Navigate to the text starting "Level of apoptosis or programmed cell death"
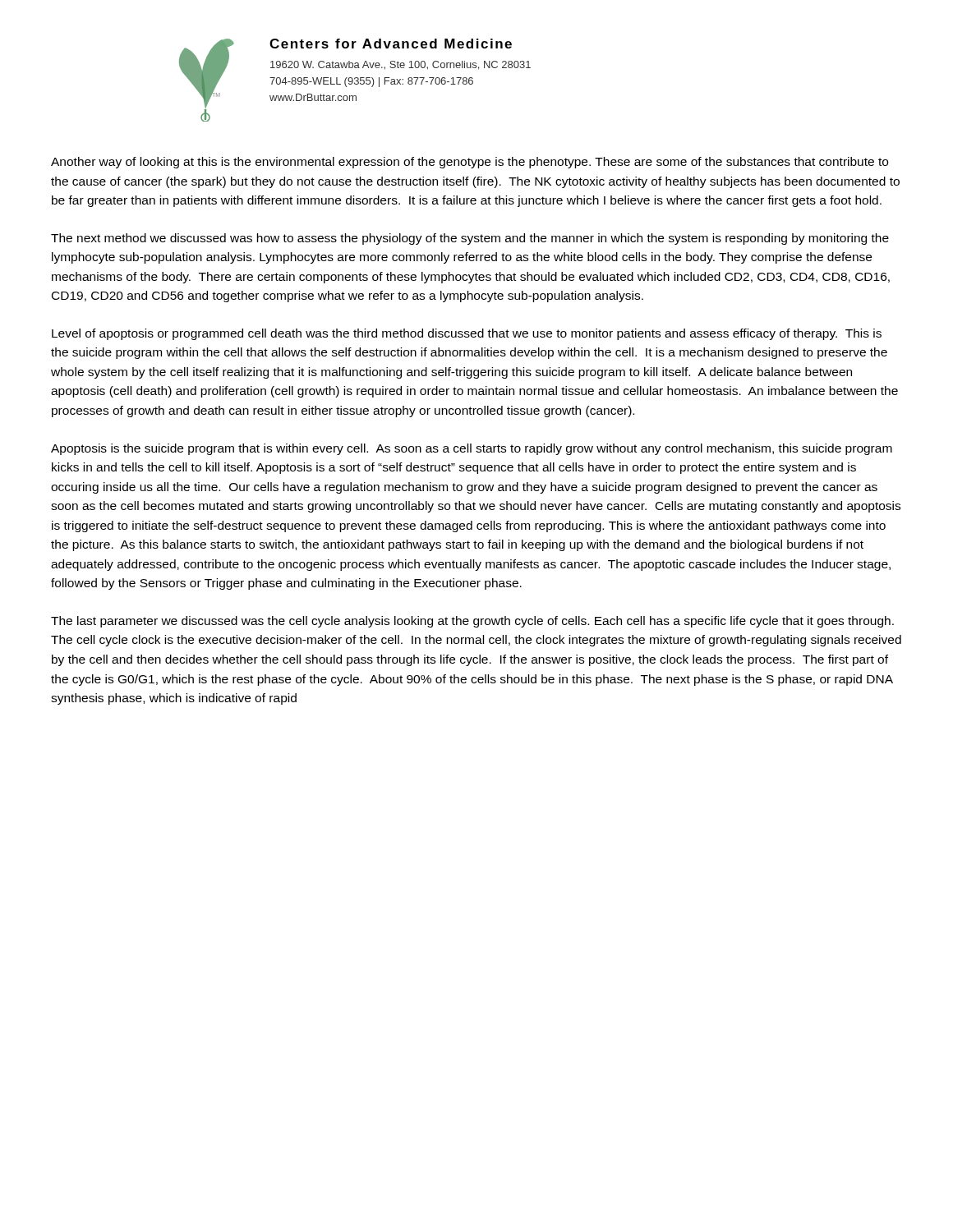This screenshot has height=1232, width=953. tap(475, 372)
